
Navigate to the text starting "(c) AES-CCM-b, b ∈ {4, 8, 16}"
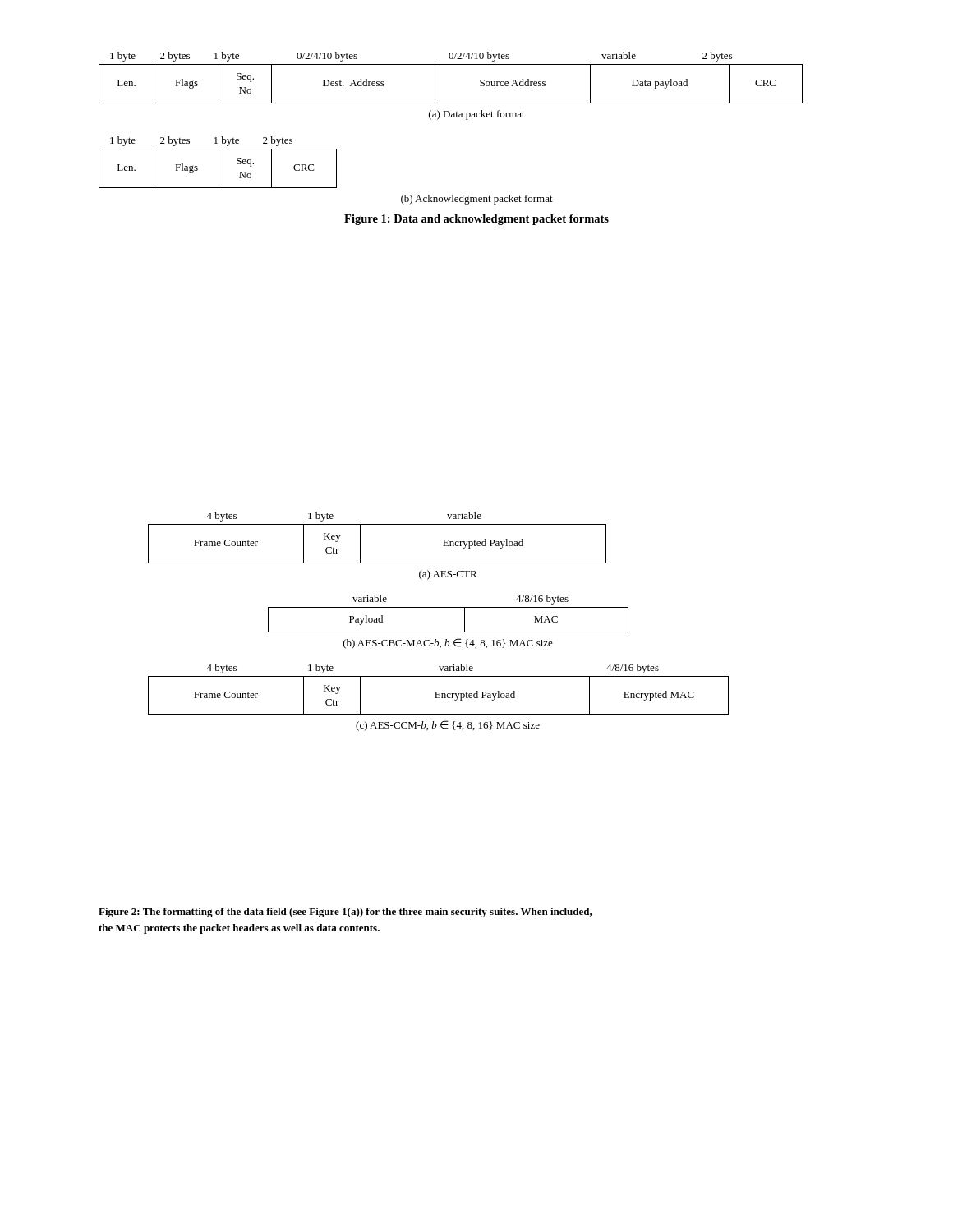click(448, 725)
